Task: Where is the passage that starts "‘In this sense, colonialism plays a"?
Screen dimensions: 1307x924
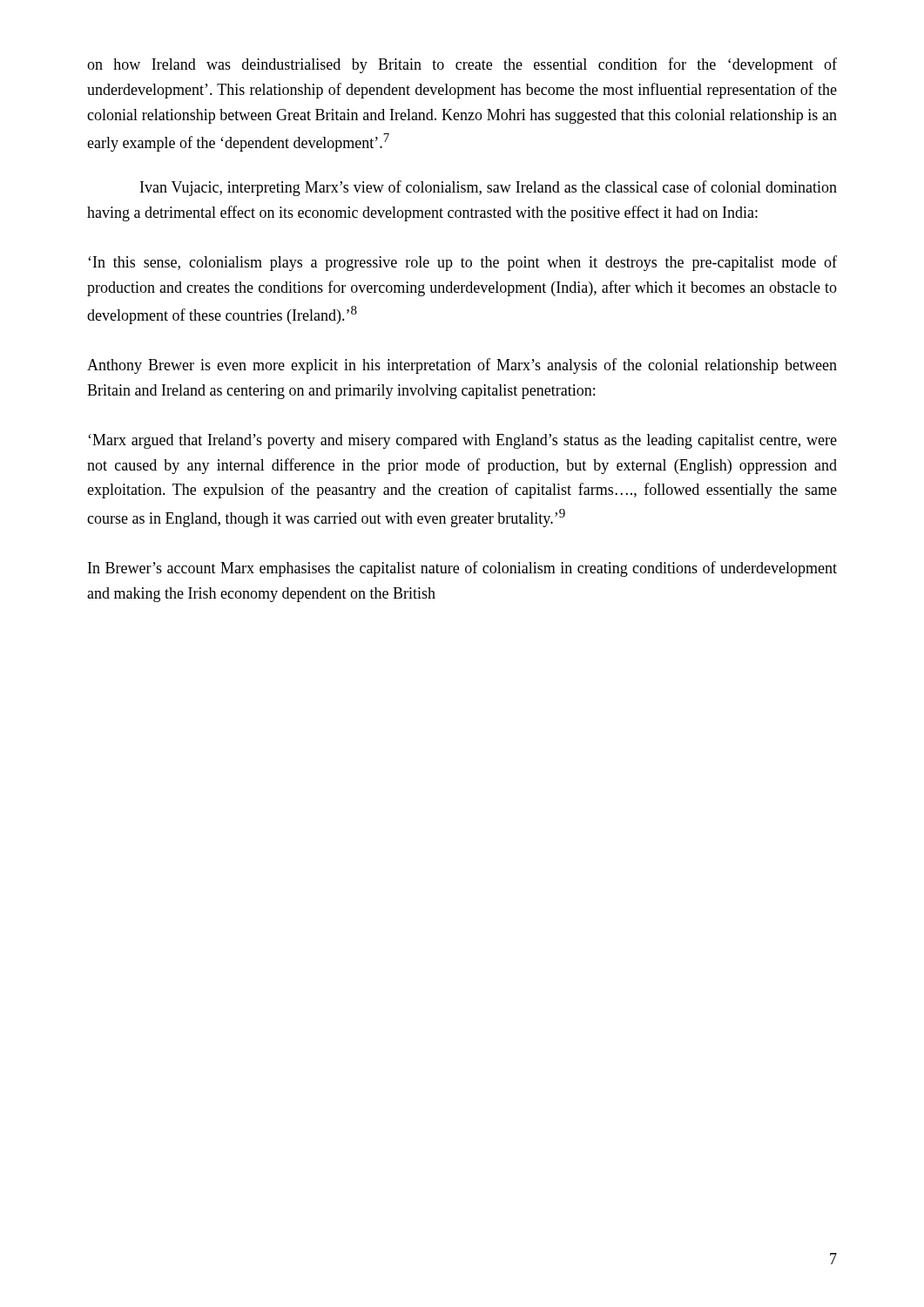Action: 462,289
